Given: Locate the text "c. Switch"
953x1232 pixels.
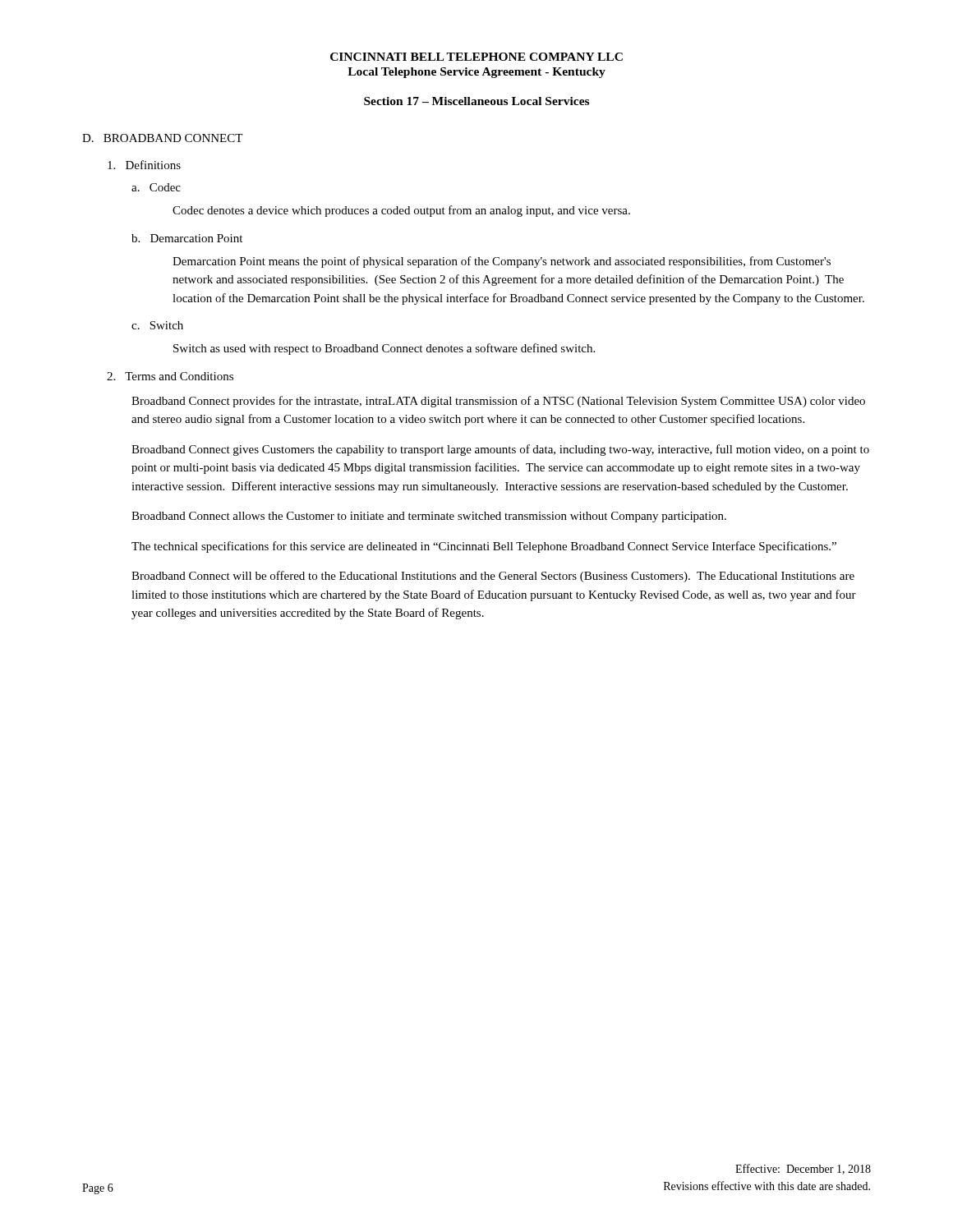Looking at the screenshot, I should click(157, 325).
